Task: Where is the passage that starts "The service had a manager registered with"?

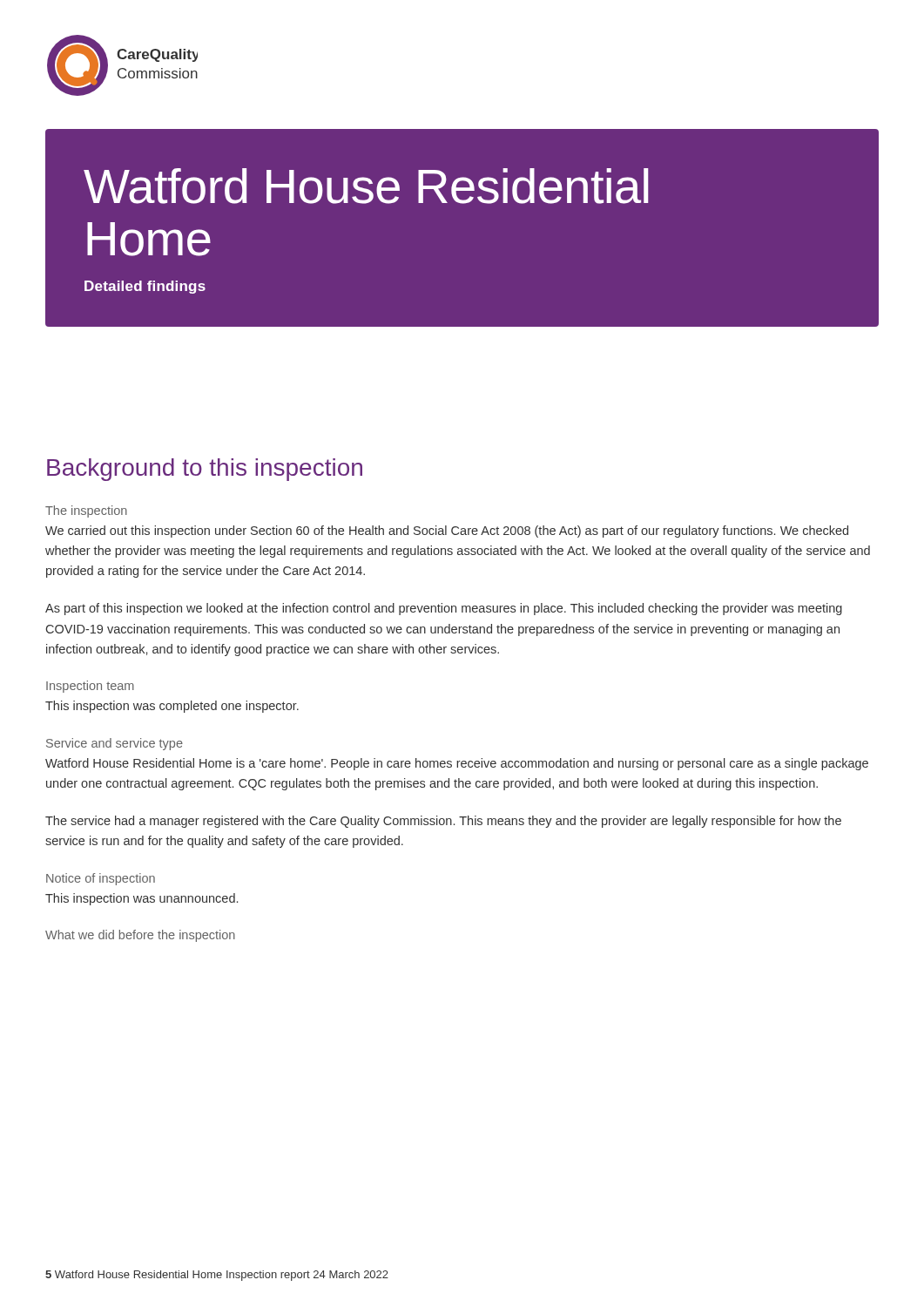Action: click(x=462, y=832)
